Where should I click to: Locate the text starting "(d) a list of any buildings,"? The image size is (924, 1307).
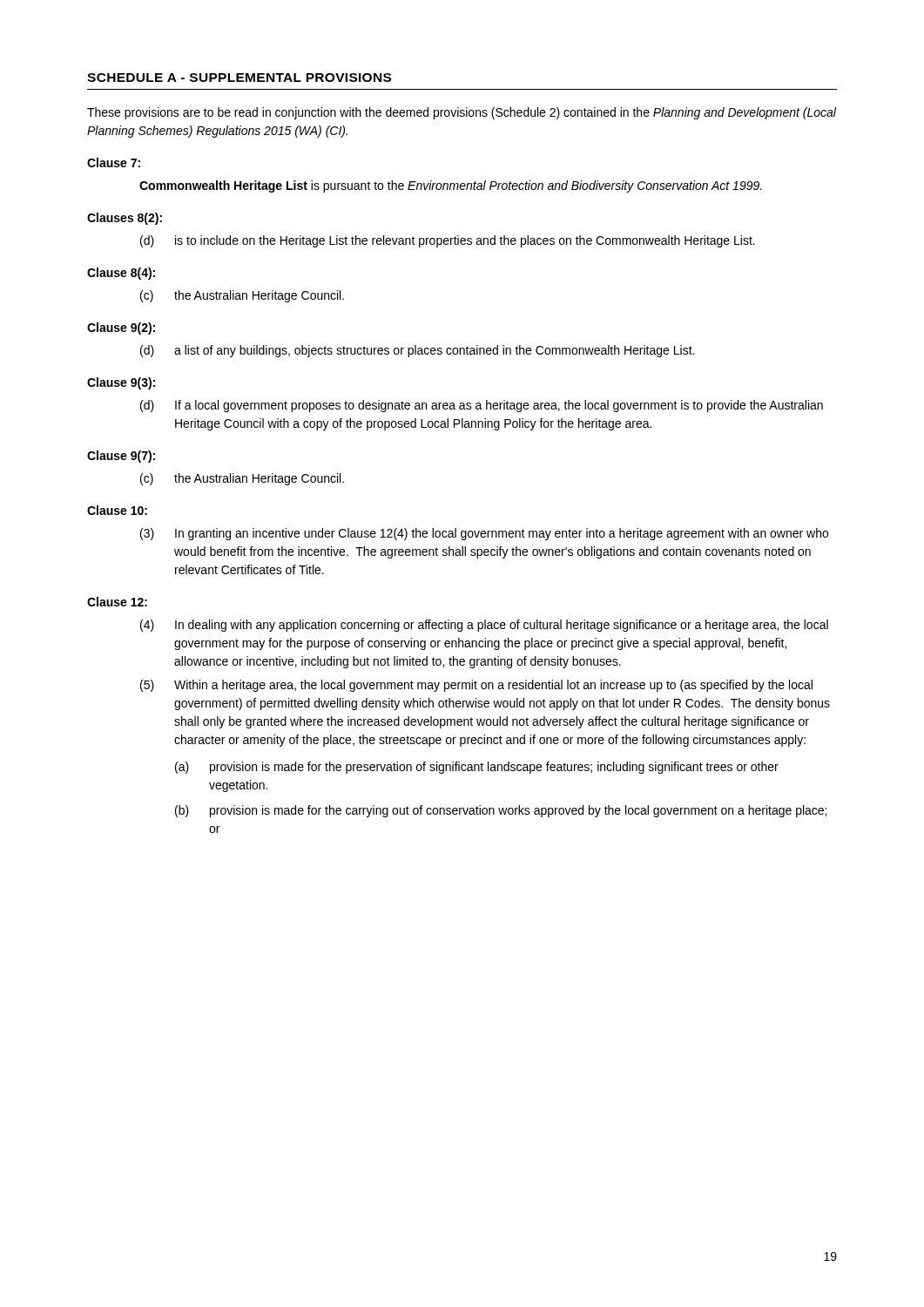tap(488, 351)
